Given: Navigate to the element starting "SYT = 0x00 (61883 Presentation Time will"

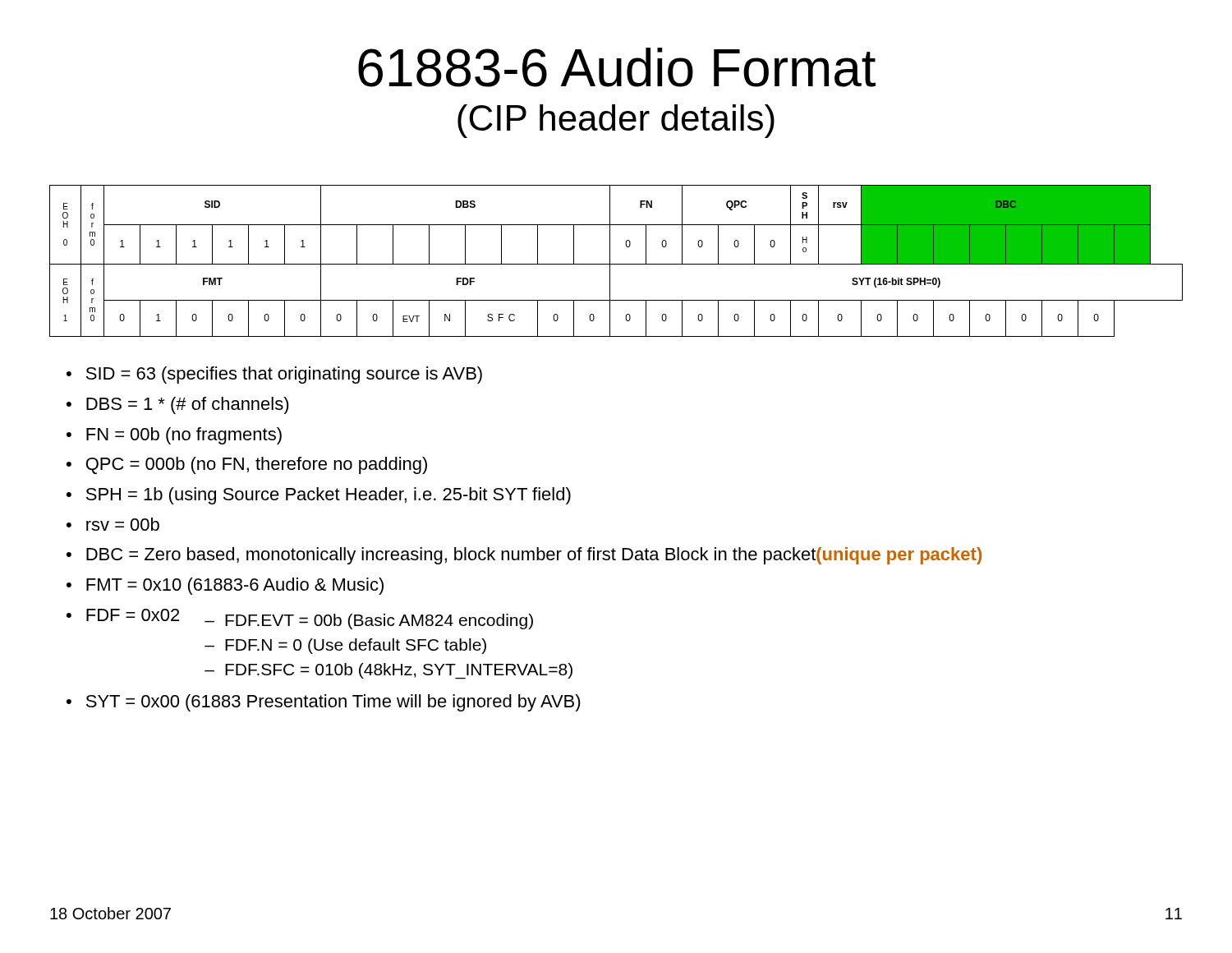Looking at the screenshot, I should tap(324, 703).
